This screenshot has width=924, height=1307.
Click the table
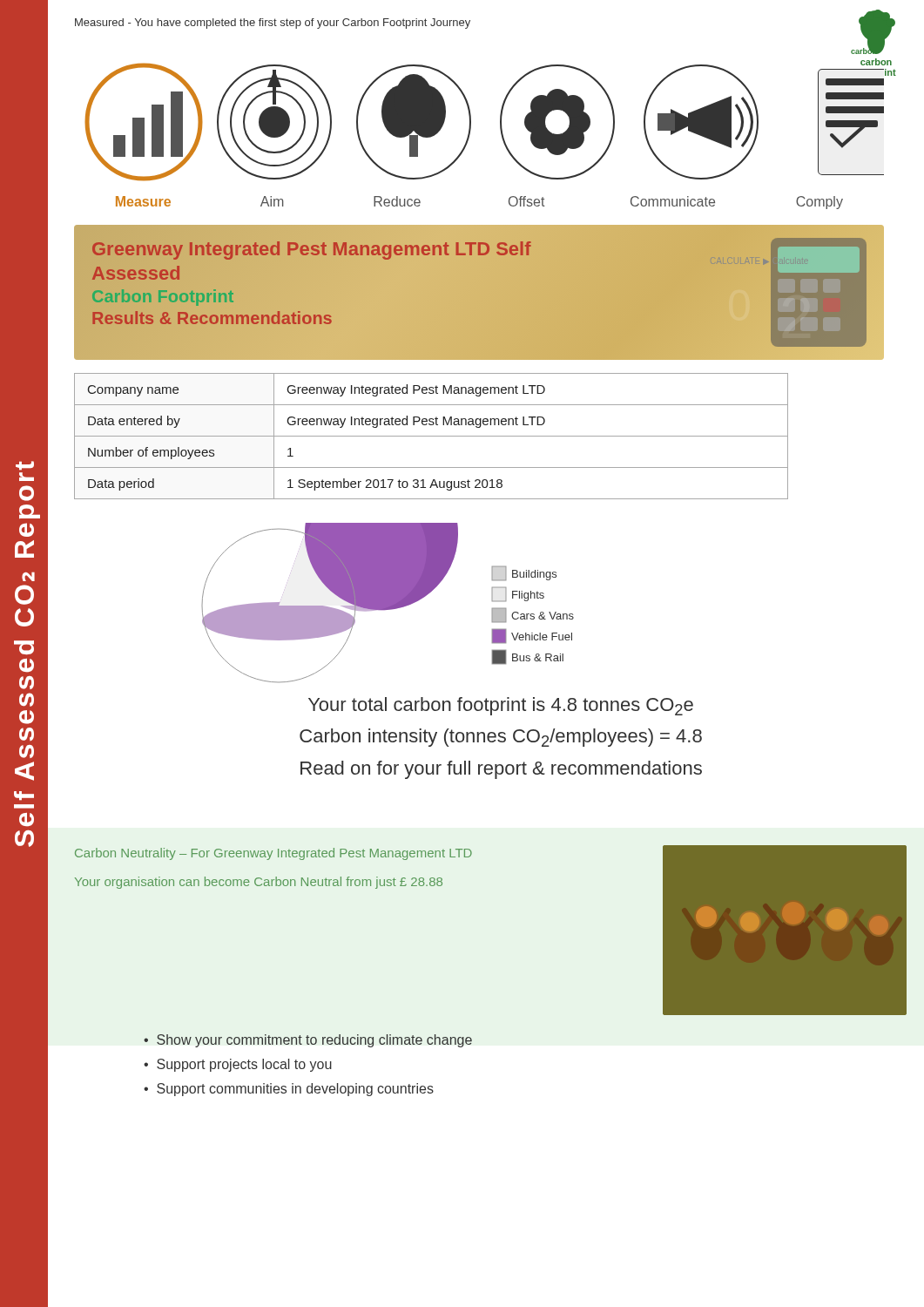pos(431,436)
